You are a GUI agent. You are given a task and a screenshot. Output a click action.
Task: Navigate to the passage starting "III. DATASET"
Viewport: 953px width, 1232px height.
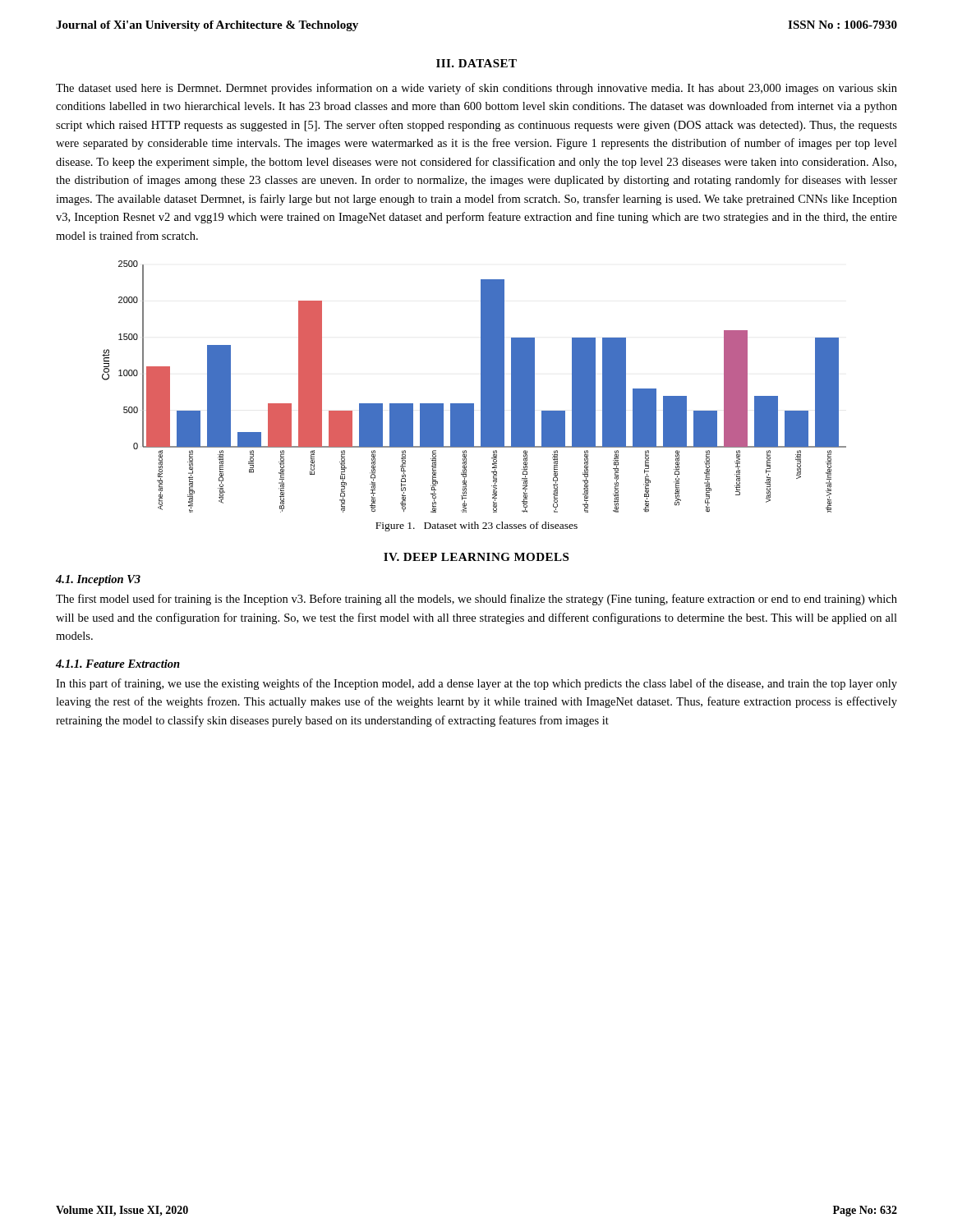click(x=476, y=63)
